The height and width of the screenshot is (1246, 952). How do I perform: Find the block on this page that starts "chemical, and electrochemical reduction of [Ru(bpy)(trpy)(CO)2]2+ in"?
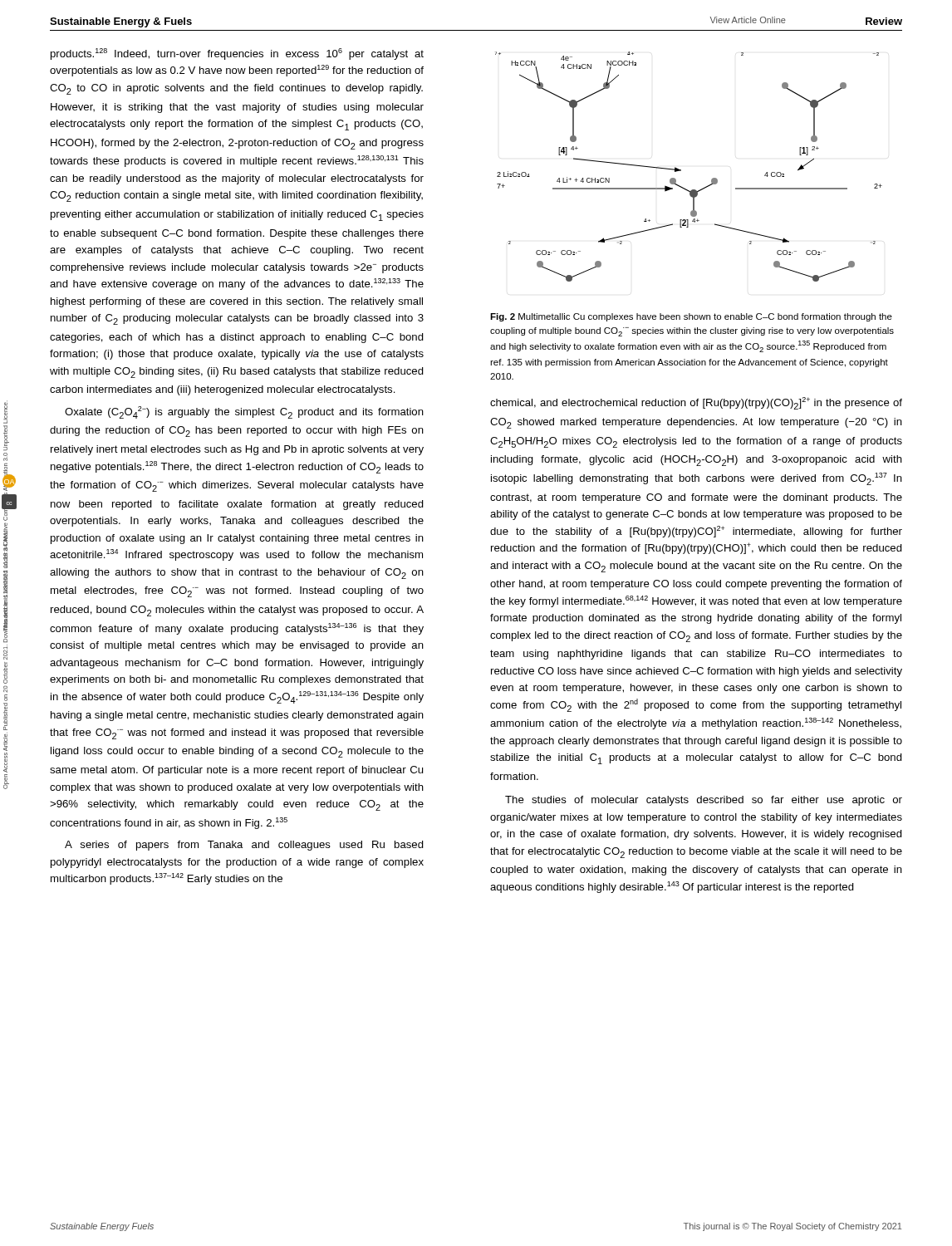[696, 590]
